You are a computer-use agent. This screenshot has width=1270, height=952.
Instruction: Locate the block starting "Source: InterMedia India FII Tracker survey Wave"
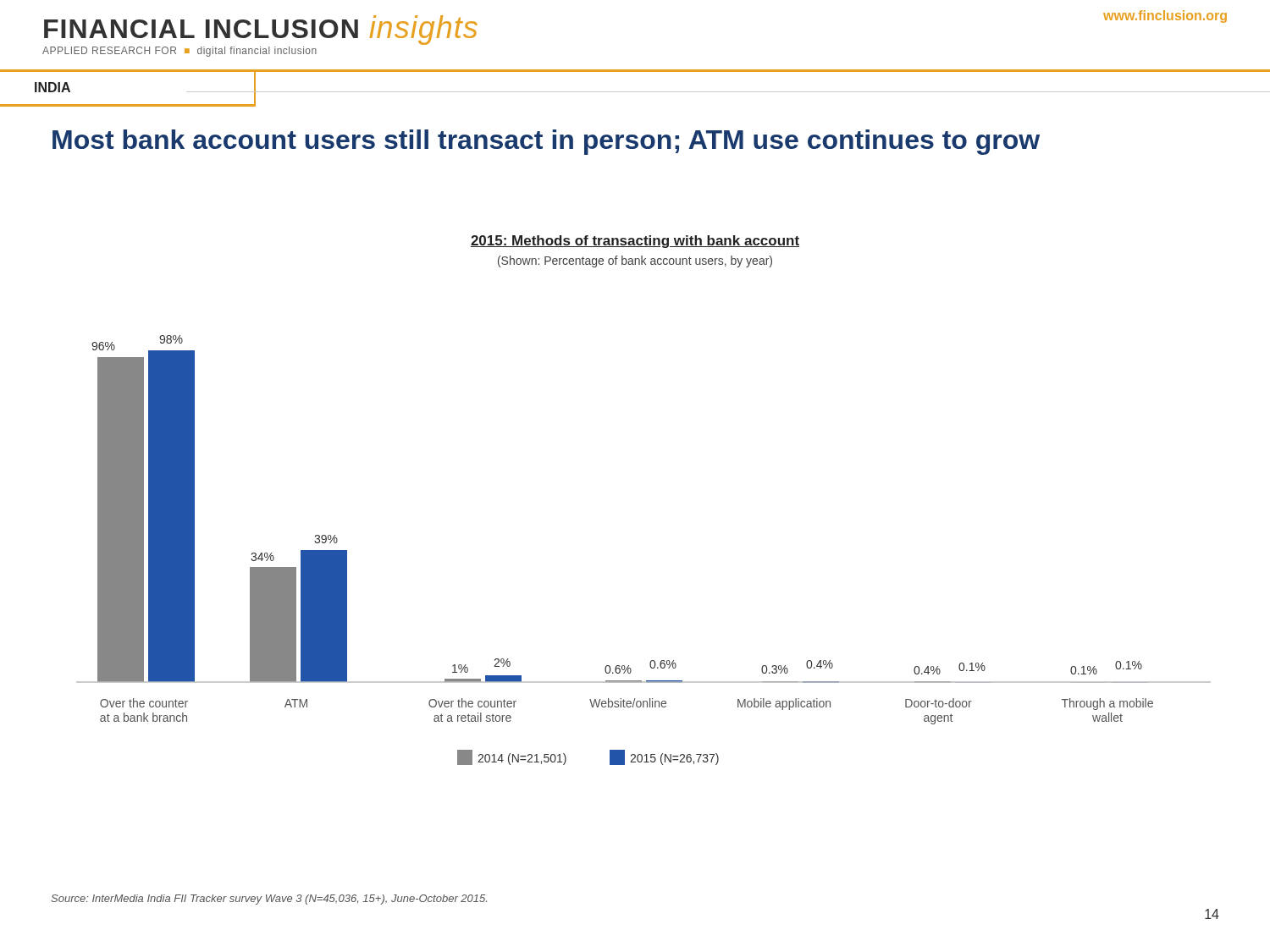point(270,898)
